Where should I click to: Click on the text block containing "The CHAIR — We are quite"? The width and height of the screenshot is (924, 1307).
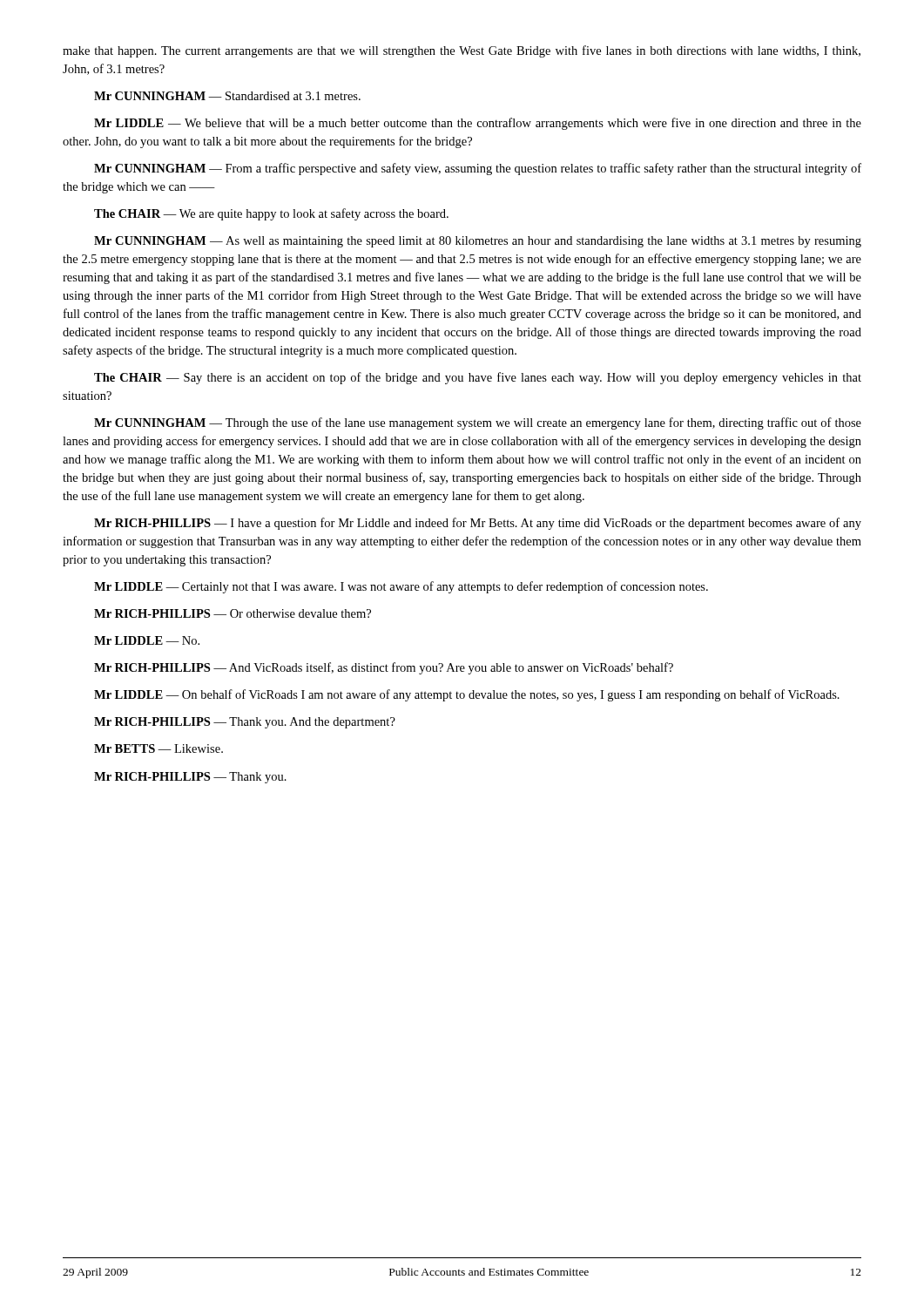click(x=272, y=214)
